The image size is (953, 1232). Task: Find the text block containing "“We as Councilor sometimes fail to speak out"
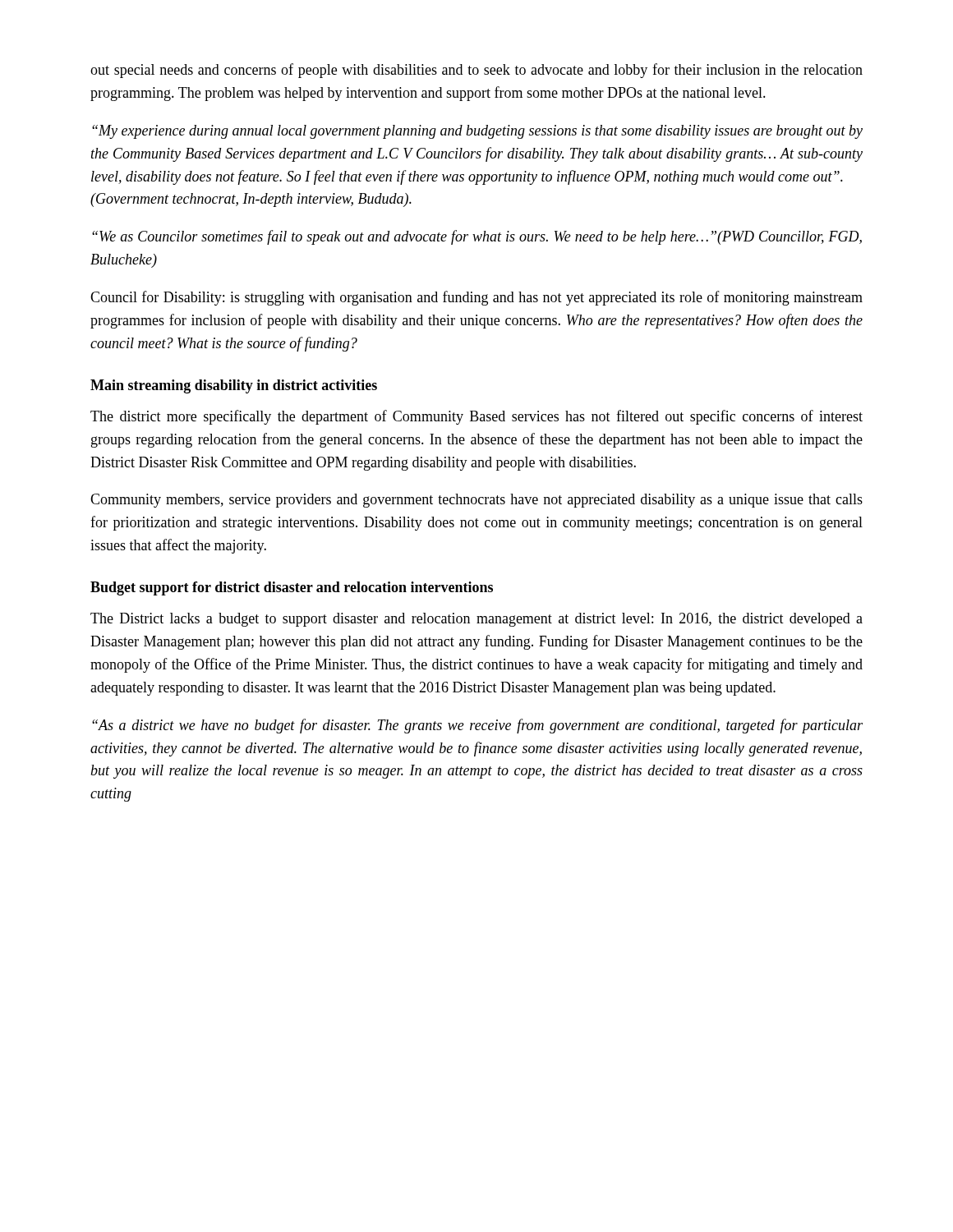point(476,248)
